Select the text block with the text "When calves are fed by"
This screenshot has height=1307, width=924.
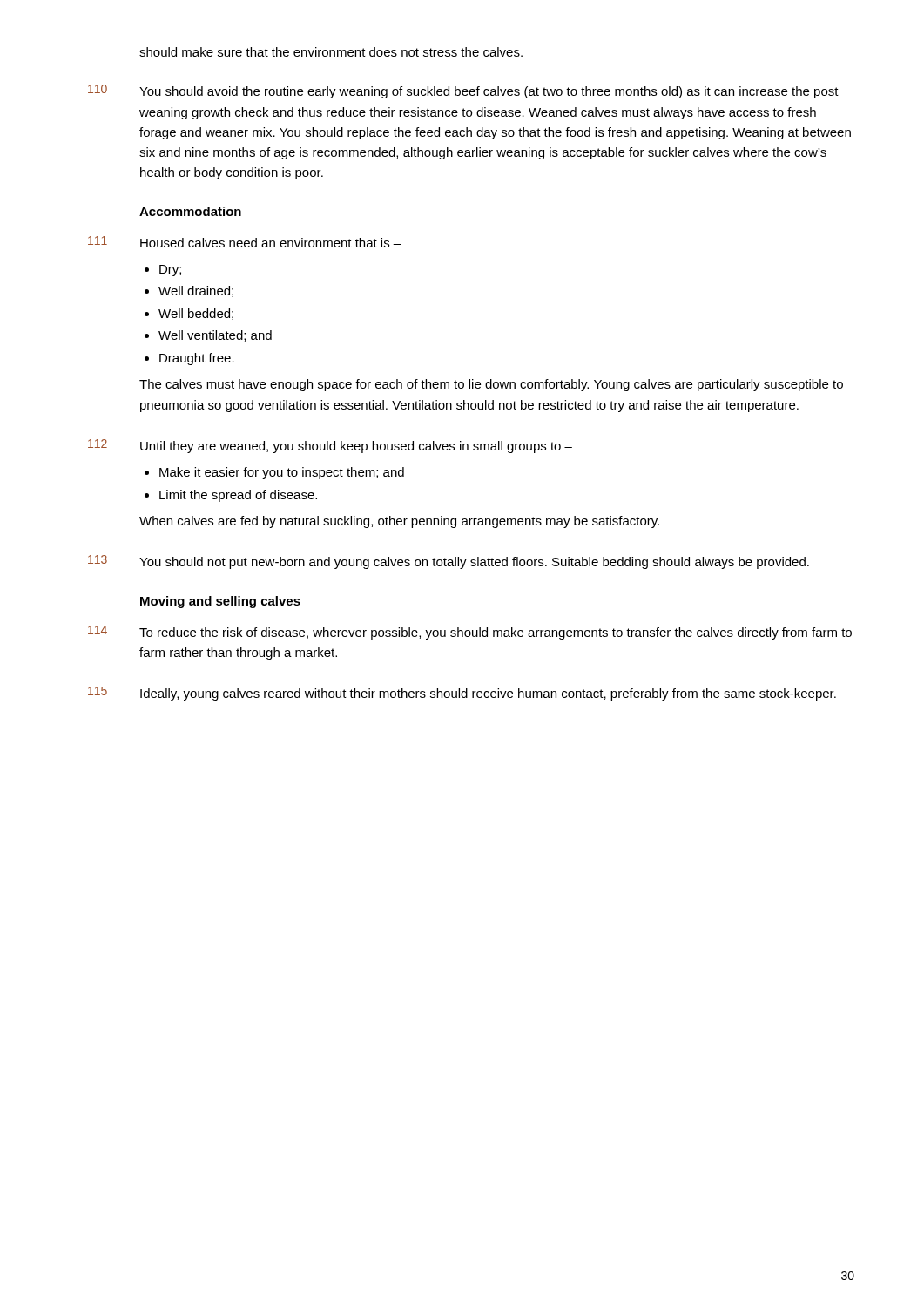[x=400, y=521]
